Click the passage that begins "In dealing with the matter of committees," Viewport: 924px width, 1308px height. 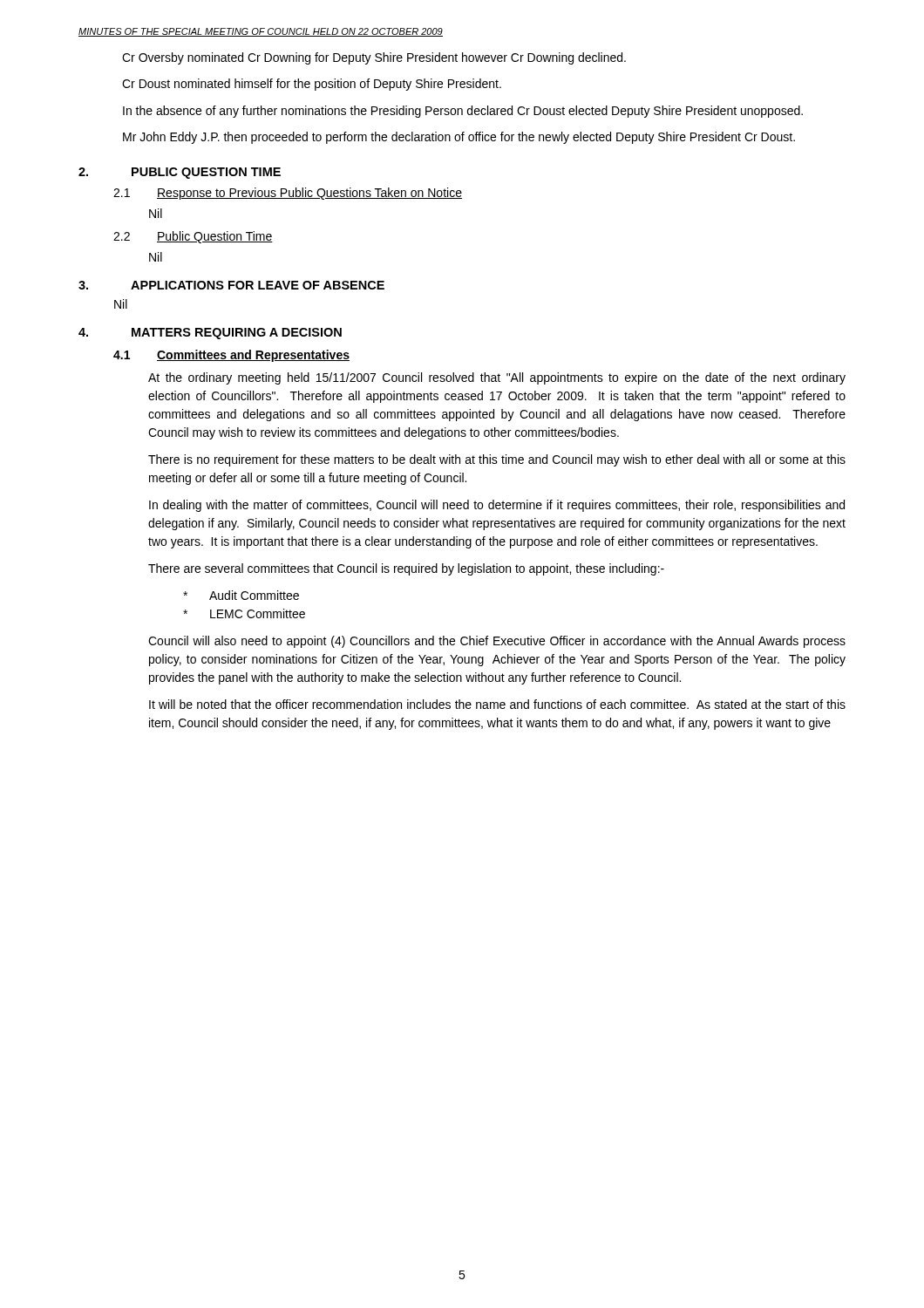pos(497,523)
